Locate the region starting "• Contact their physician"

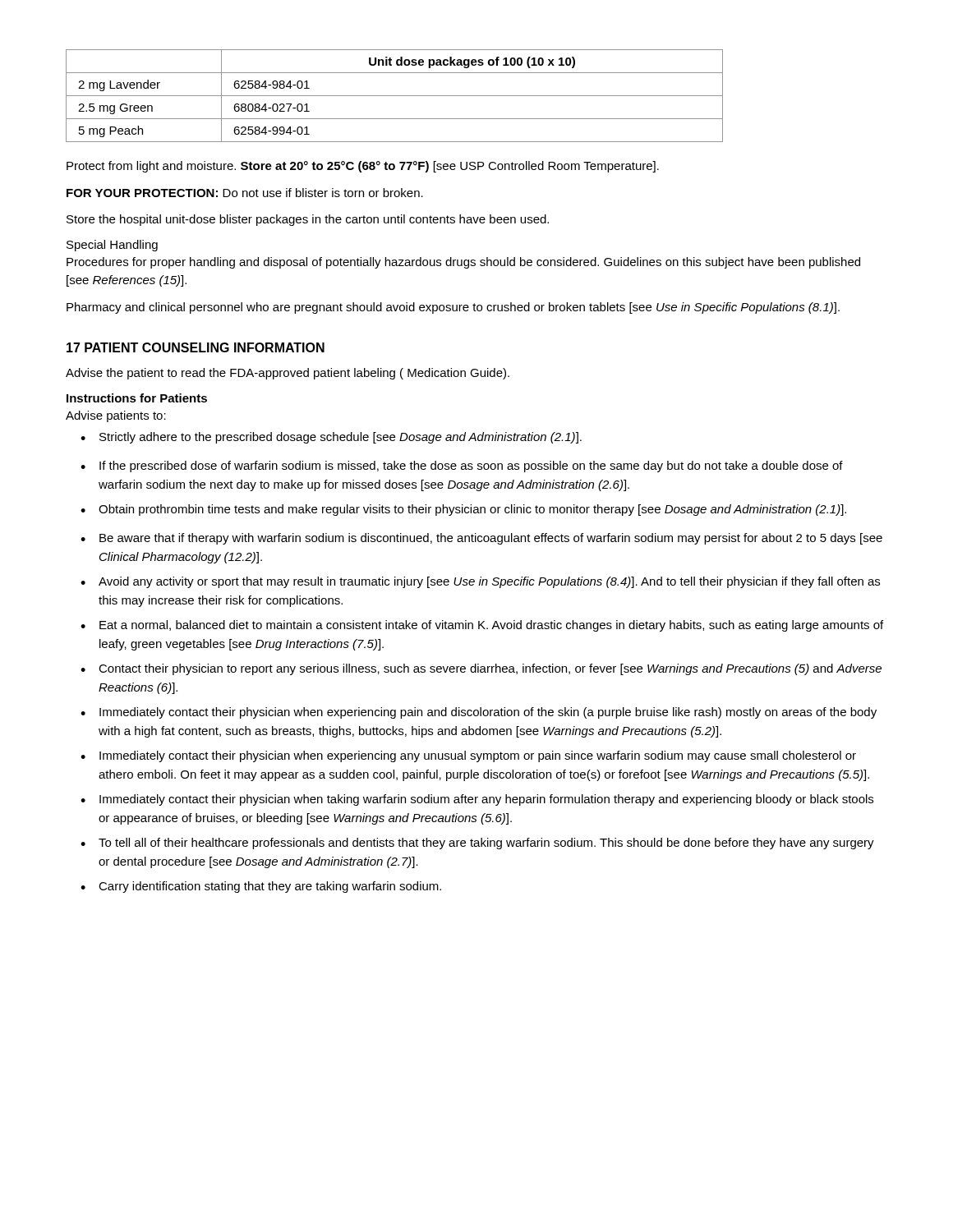pyautogui.click(x=484, y=678)
